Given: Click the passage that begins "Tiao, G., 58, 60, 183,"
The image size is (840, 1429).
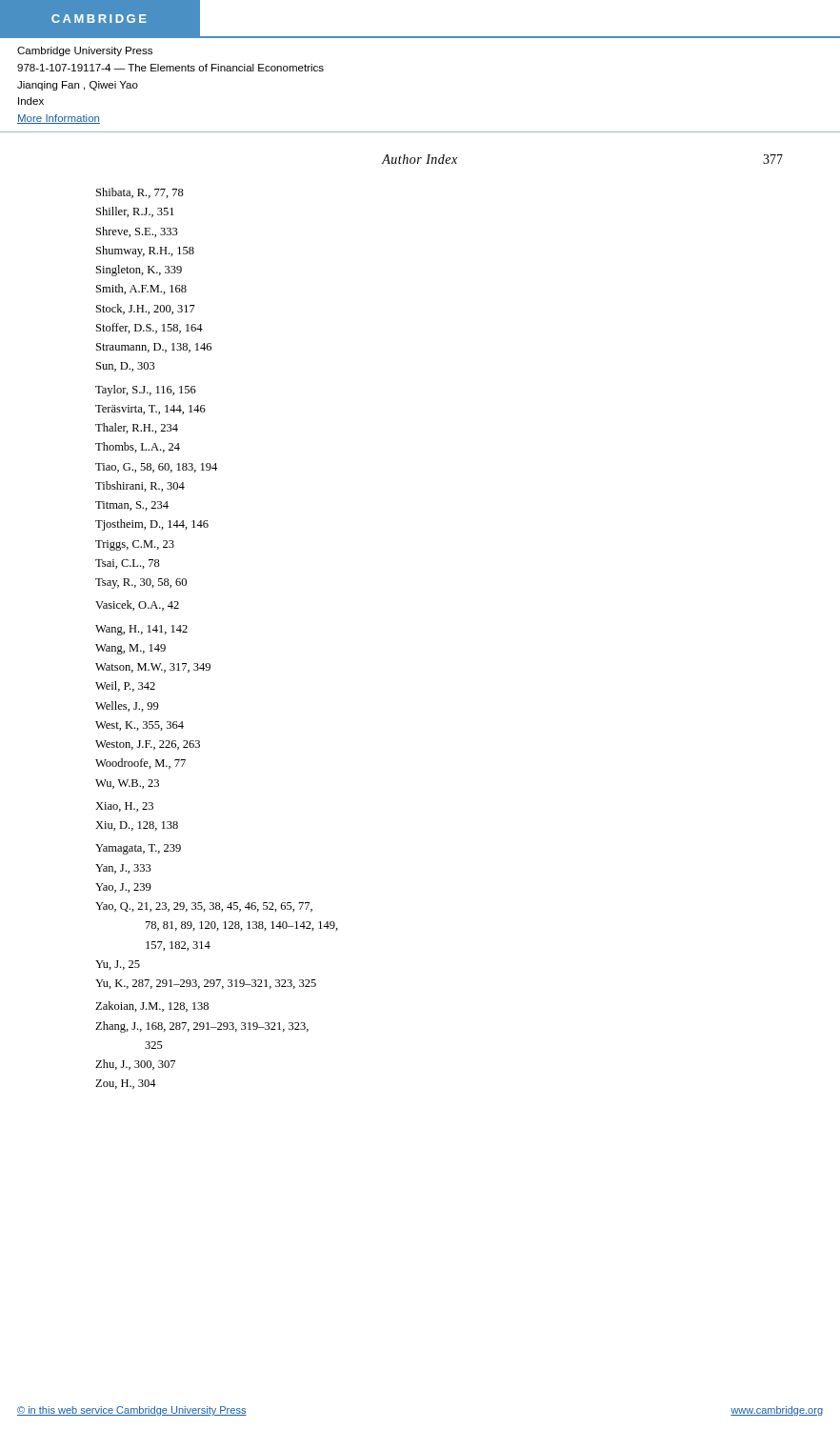Looking at the screenshot, I should [x=156, y=466].
